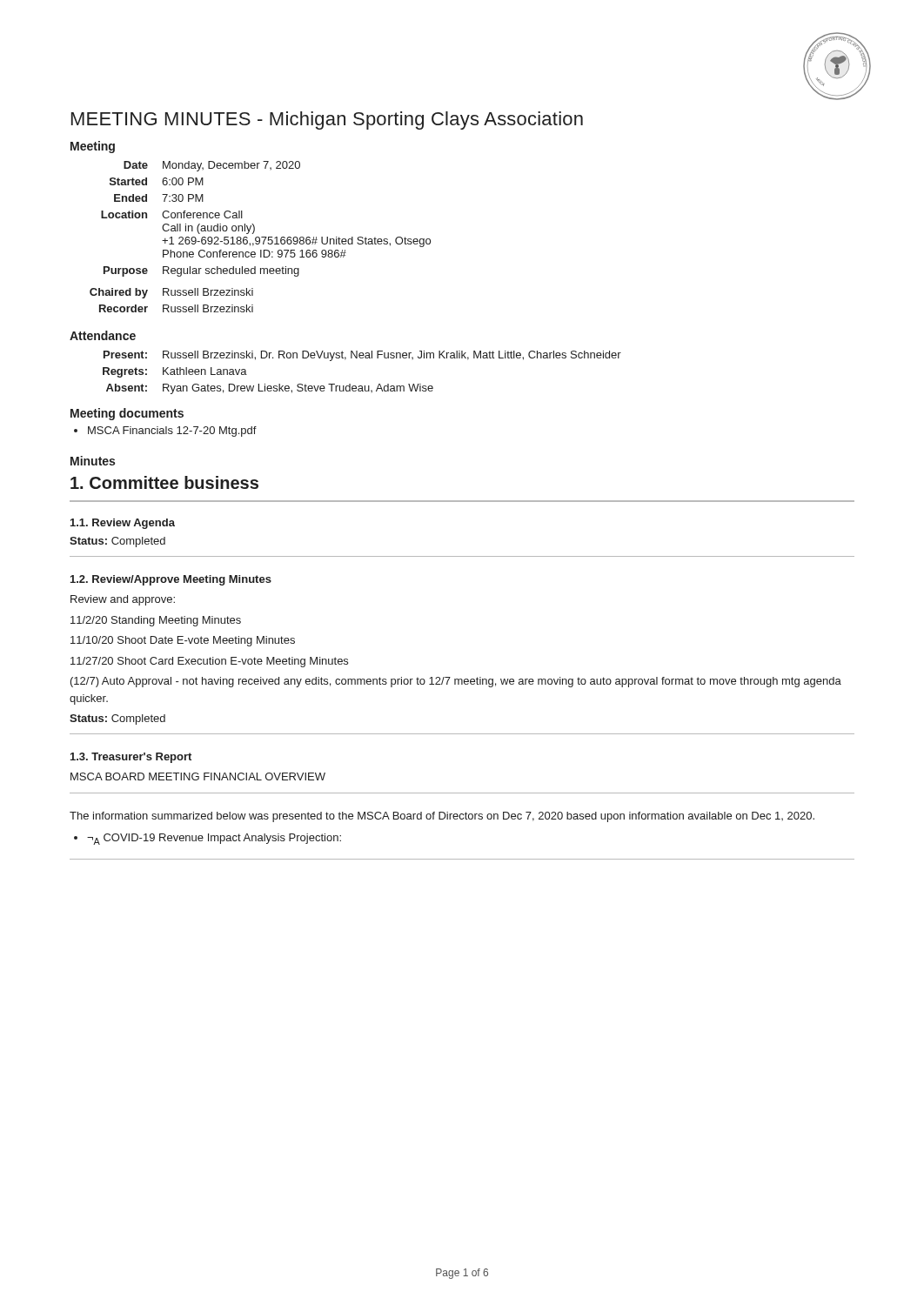Find the list item that reads "¬A COVID-19 Revenue"
Image resolution: width=924 pixels, height=1305 pixels.
coord(215,839)
